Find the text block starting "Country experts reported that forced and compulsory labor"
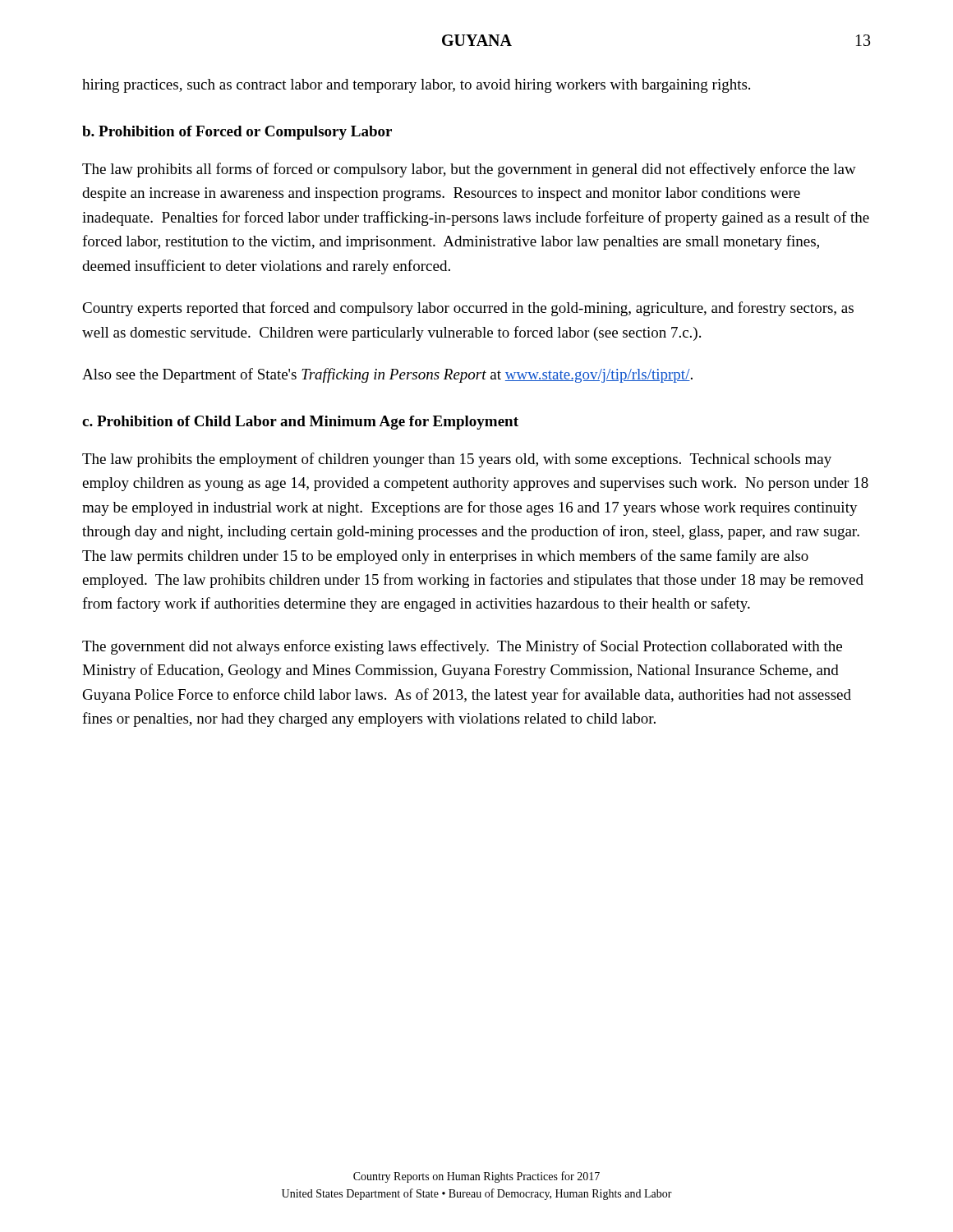Viewport: 953px width, 1232px height. click(468, 320)
